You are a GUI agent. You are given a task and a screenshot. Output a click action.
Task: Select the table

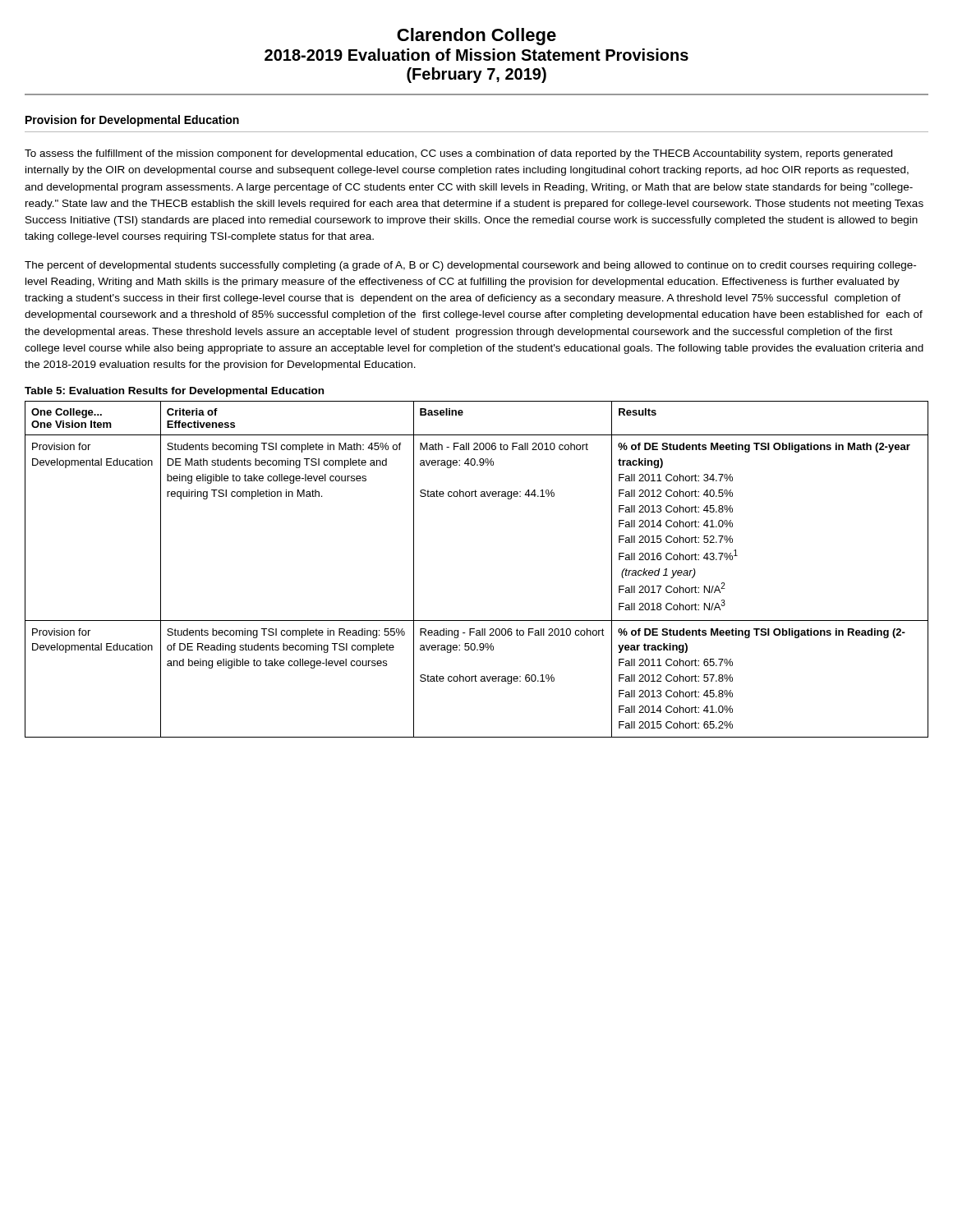[x=476, y=569]
